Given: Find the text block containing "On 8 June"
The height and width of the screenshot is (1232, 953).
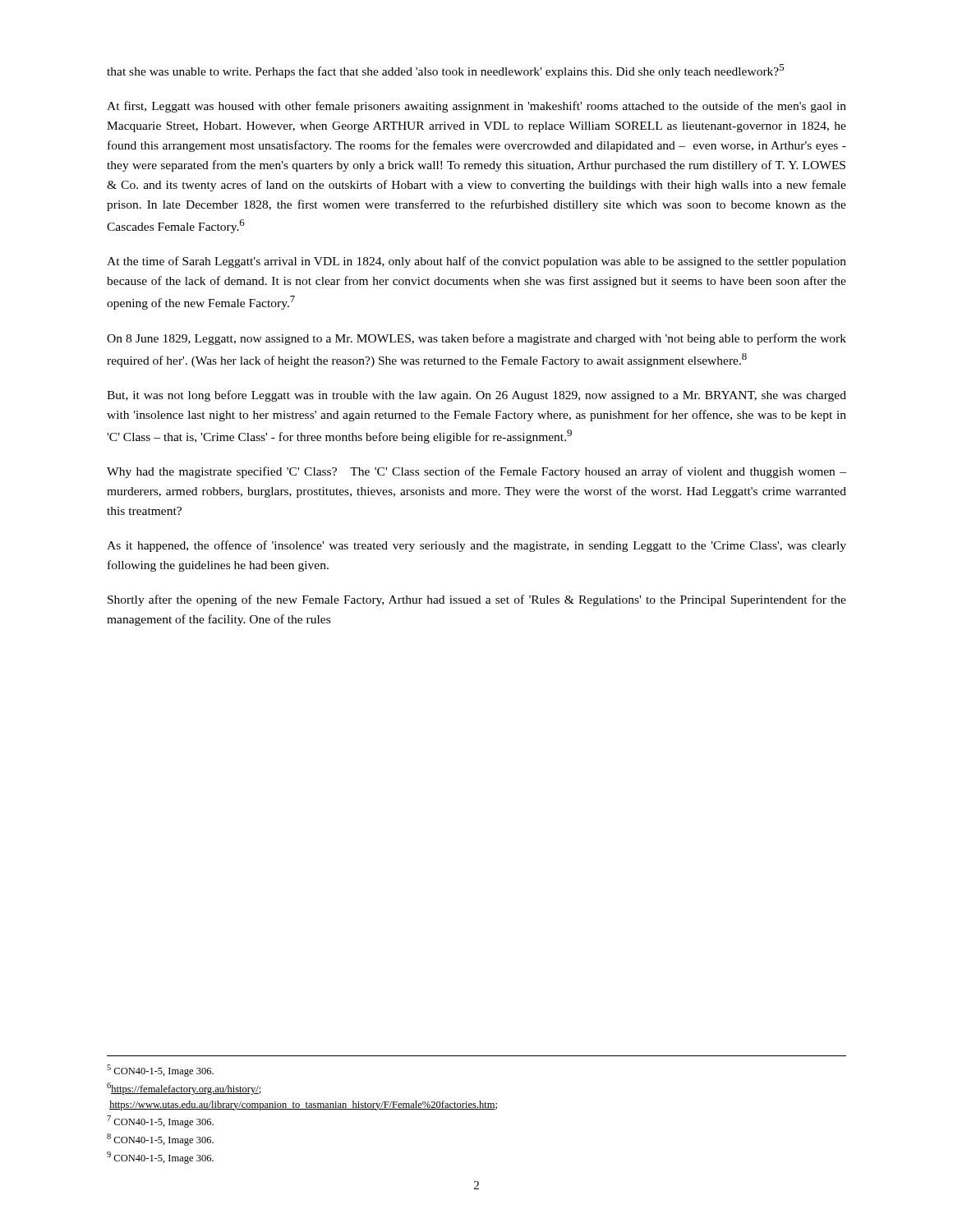Looking at the screenshot, I should coord(476,349).
